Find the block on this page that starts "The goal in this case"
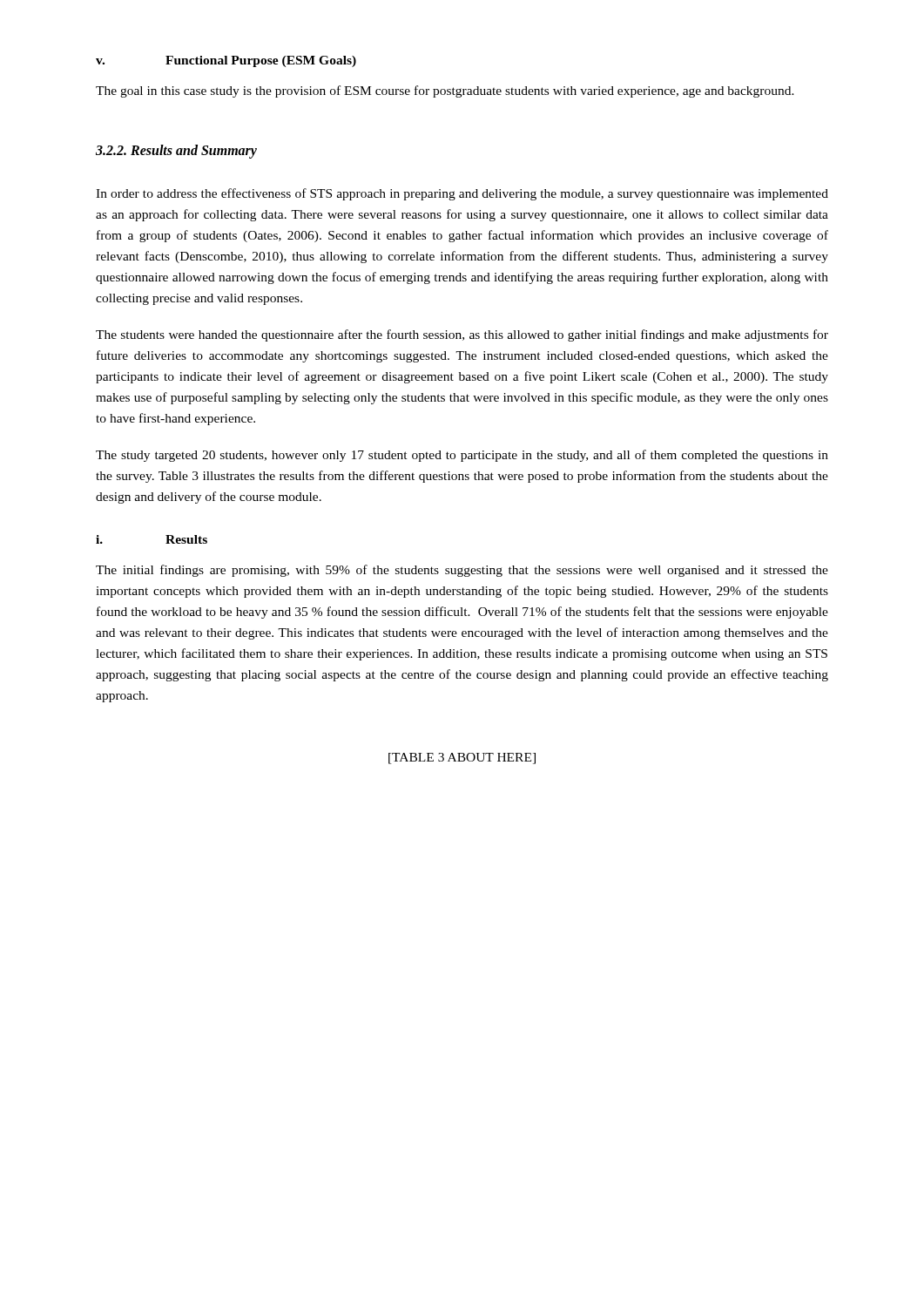924x1307 pixels. [445, 90]
